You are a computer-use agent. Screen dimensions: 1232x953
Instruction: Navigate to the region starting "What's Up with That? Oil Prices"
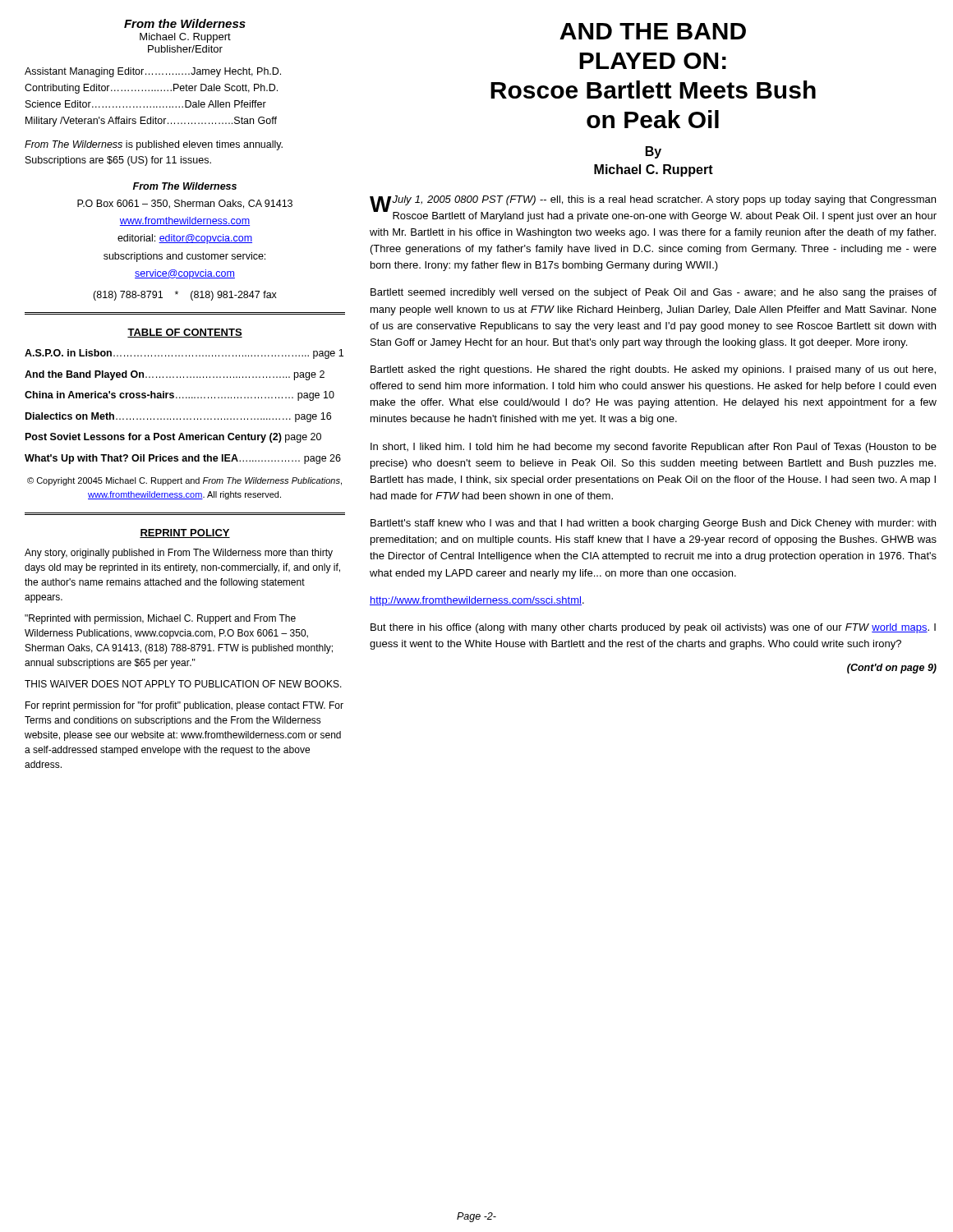[x=183, y=458]
